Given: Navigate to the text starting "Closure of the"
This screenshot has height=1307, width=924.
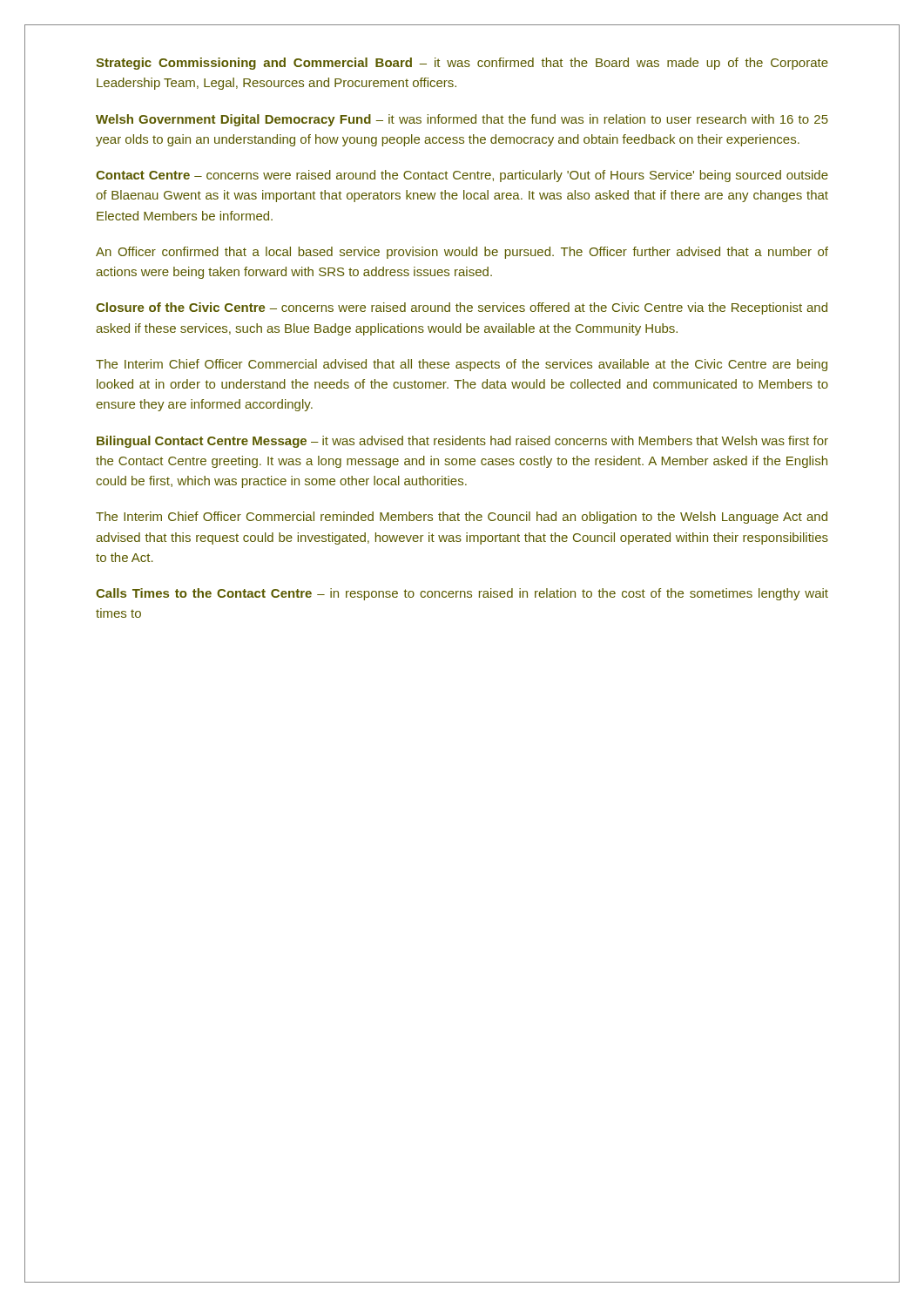Looking at the screenshot, I should click(462, 317).
